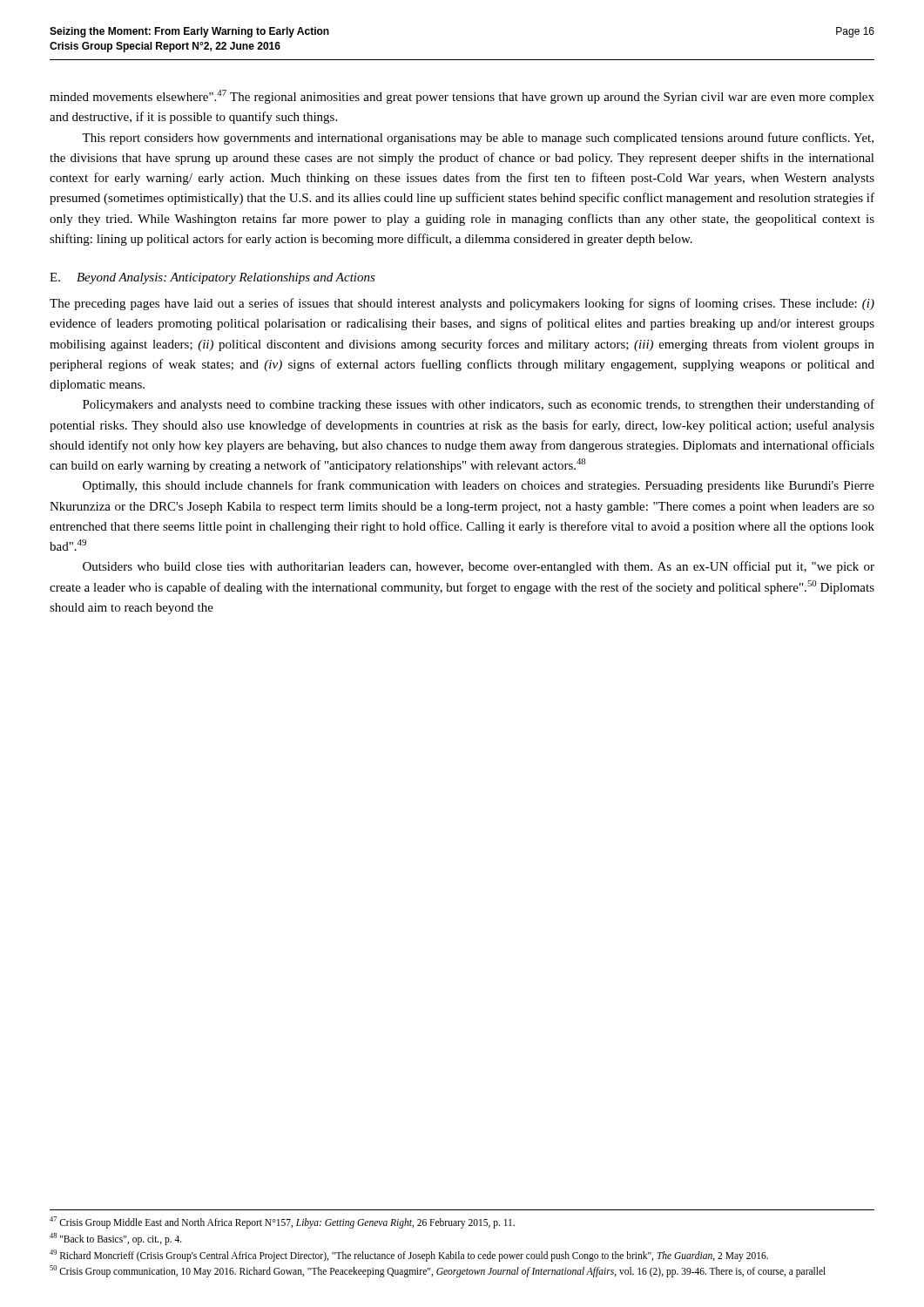Click on the block starting "47 Crisis Group"

(x=462, y=1247)
